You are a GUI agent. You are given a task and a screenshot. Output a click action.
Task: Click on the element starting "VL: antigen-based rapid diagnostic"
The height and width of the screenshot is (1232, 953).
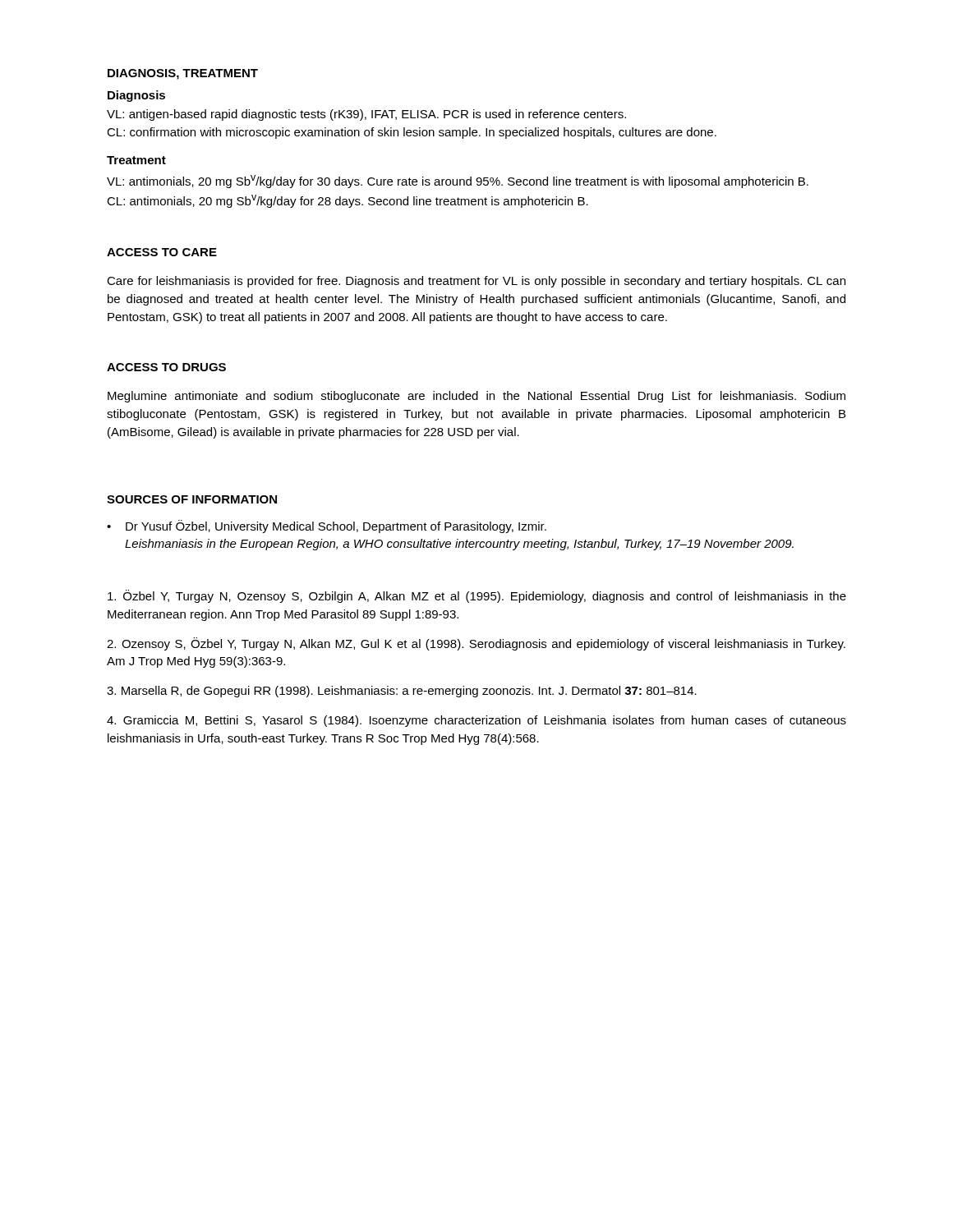click(412, 123)
